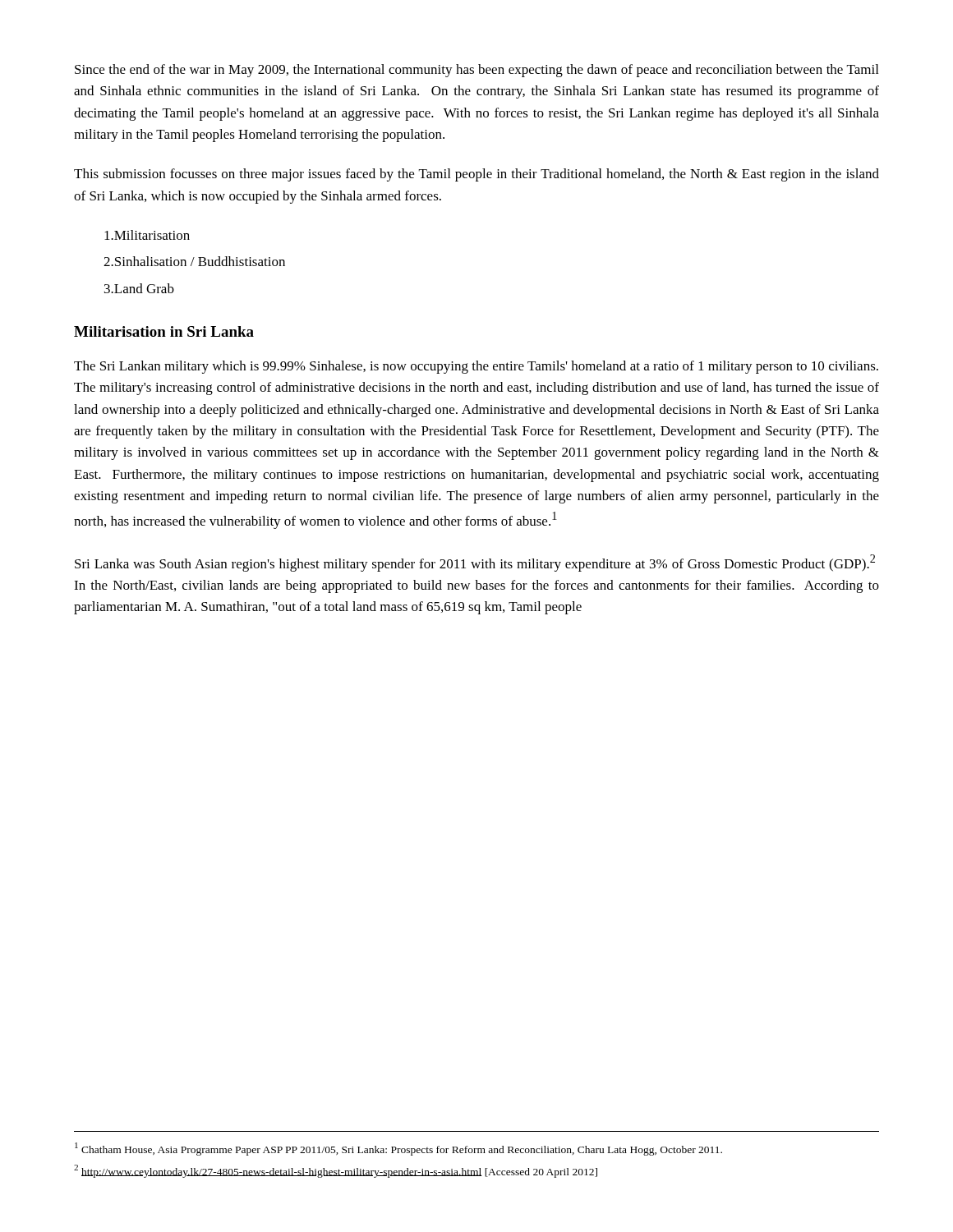
Task: Point to the block beginning "The Sri Lankan military which is 99.99% Sinhalese,"
Action: 476,443
